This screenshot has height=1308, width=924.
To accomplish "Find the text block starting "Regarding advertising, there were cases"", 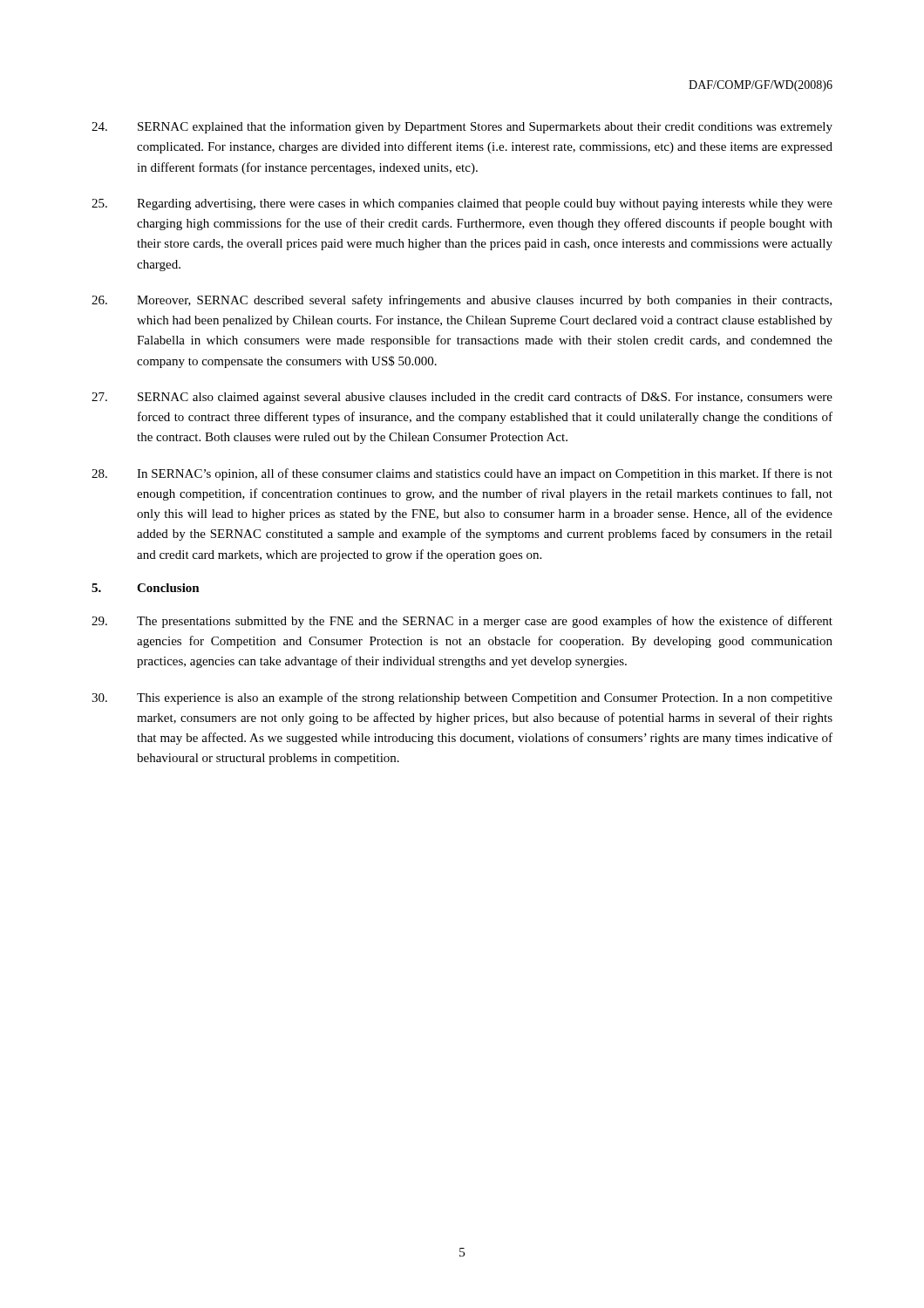I will point(462,234).
